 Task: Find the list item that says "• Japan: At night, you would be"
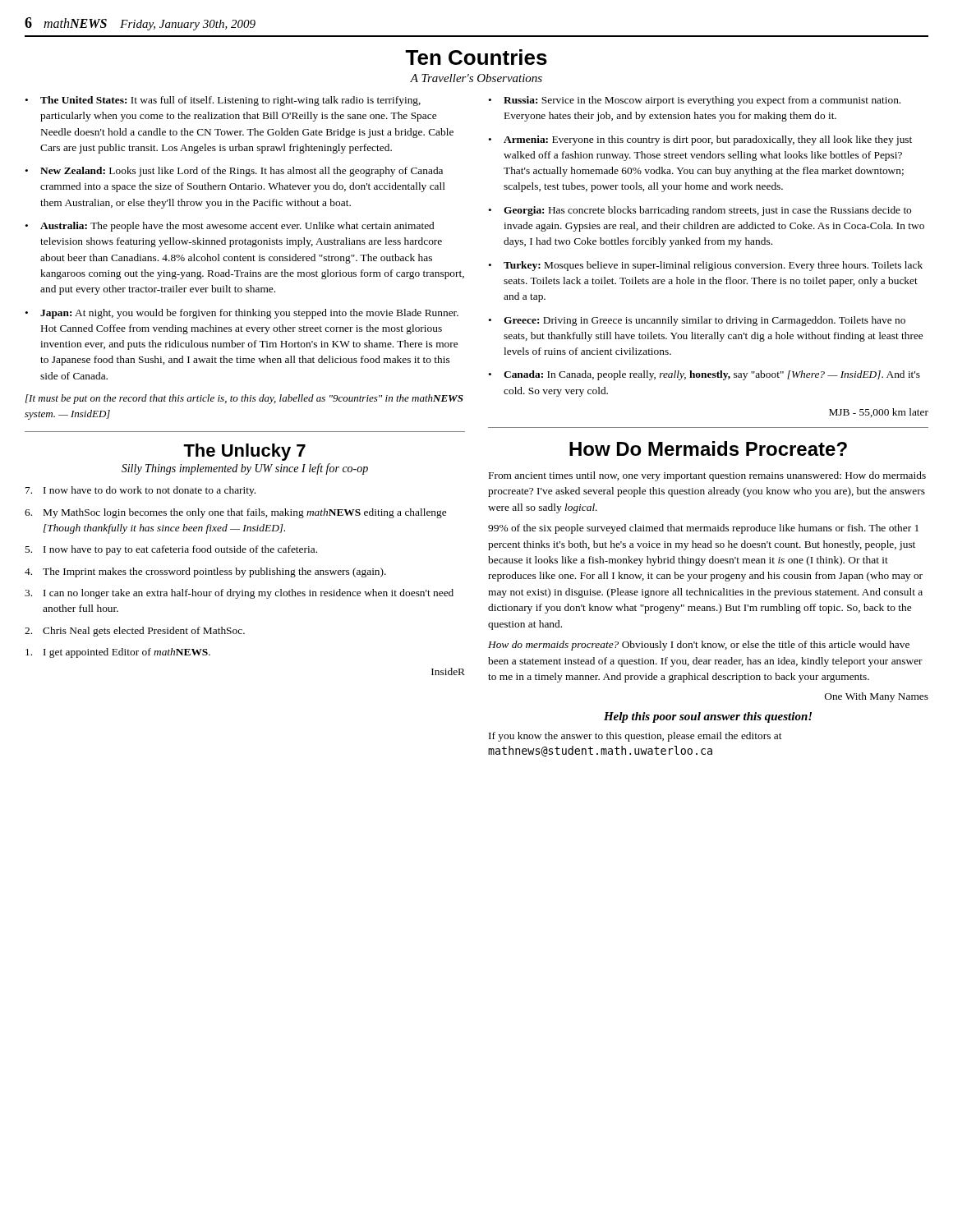pos(245,344)
